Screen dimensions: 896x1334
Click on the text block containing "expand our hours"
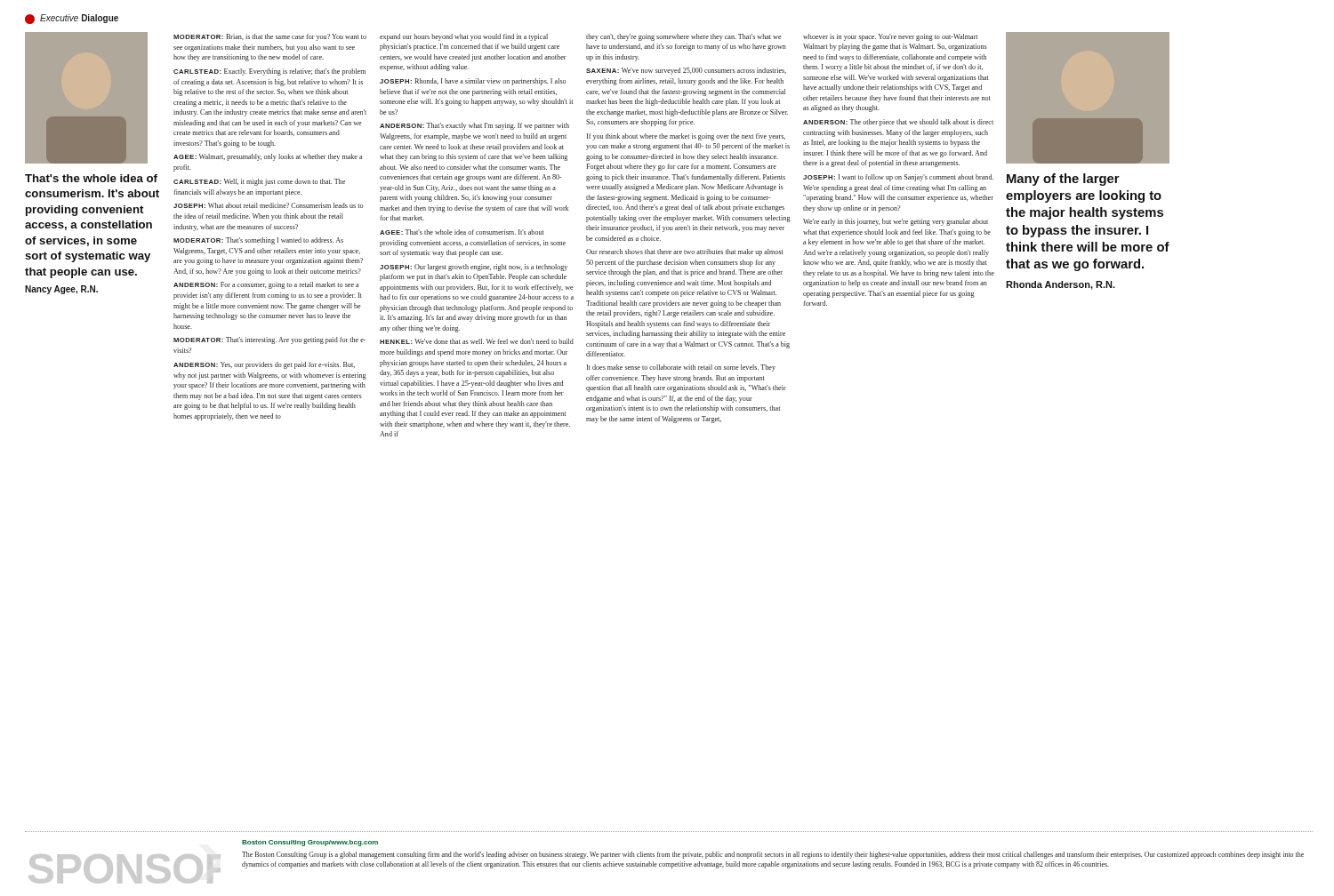point(477,236)
